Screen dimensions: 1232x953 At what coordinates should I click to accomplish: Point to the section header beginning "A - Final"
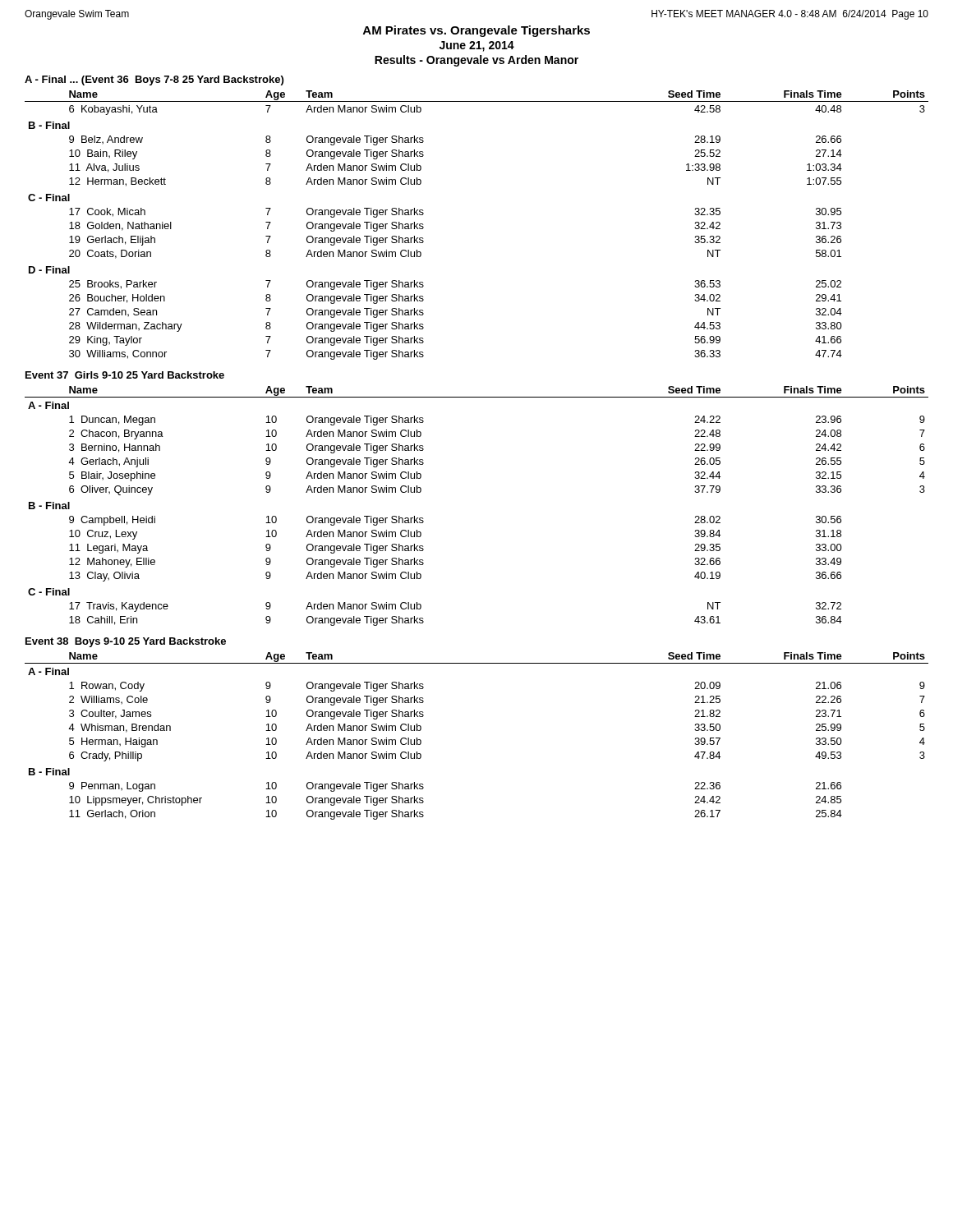coord(154,79)
